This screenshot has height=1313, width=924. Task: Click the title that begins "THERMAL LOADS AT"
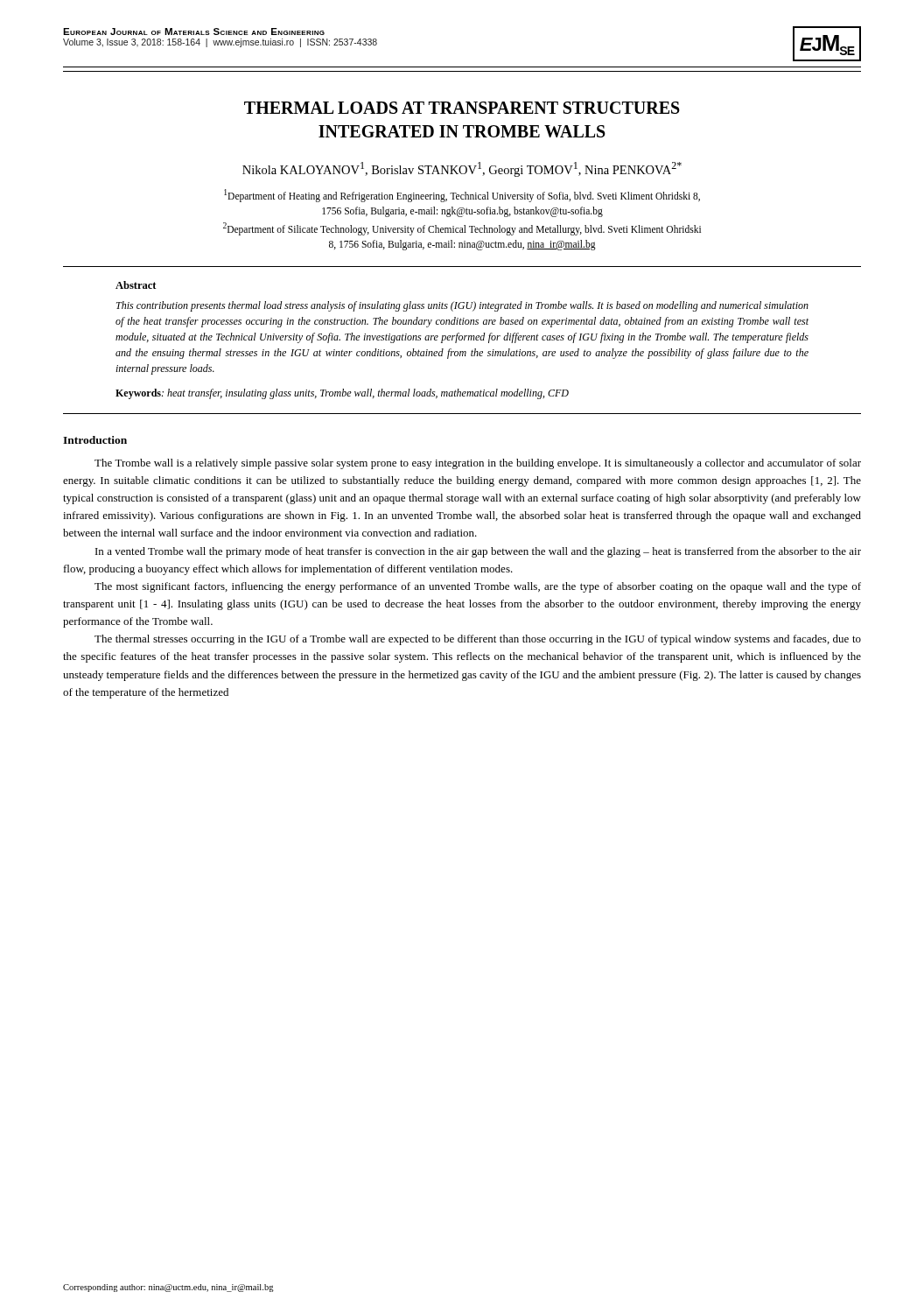pyautogui.click(x=462, y=120)
